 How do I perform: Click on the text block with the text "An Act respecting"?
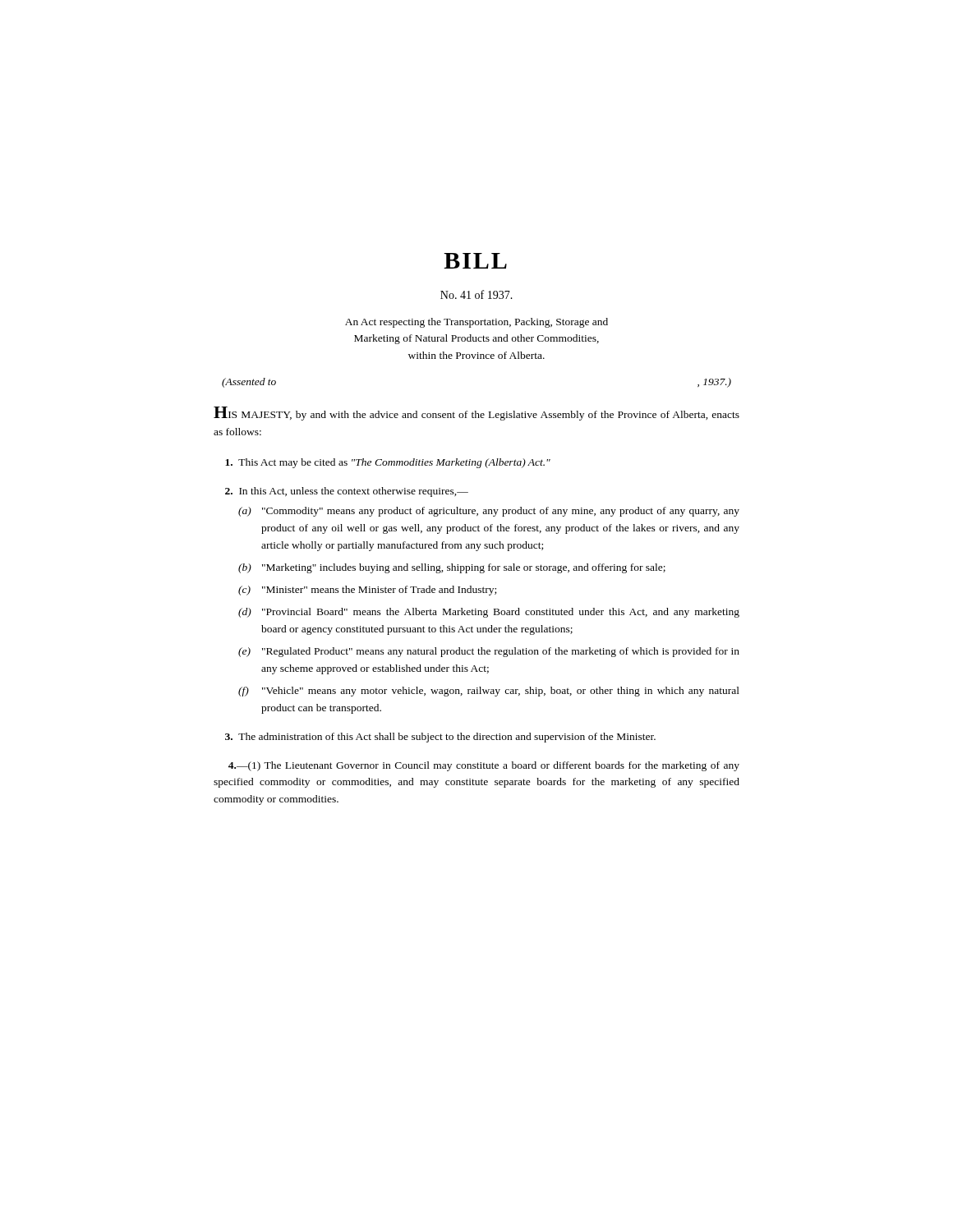coord(476,338)
